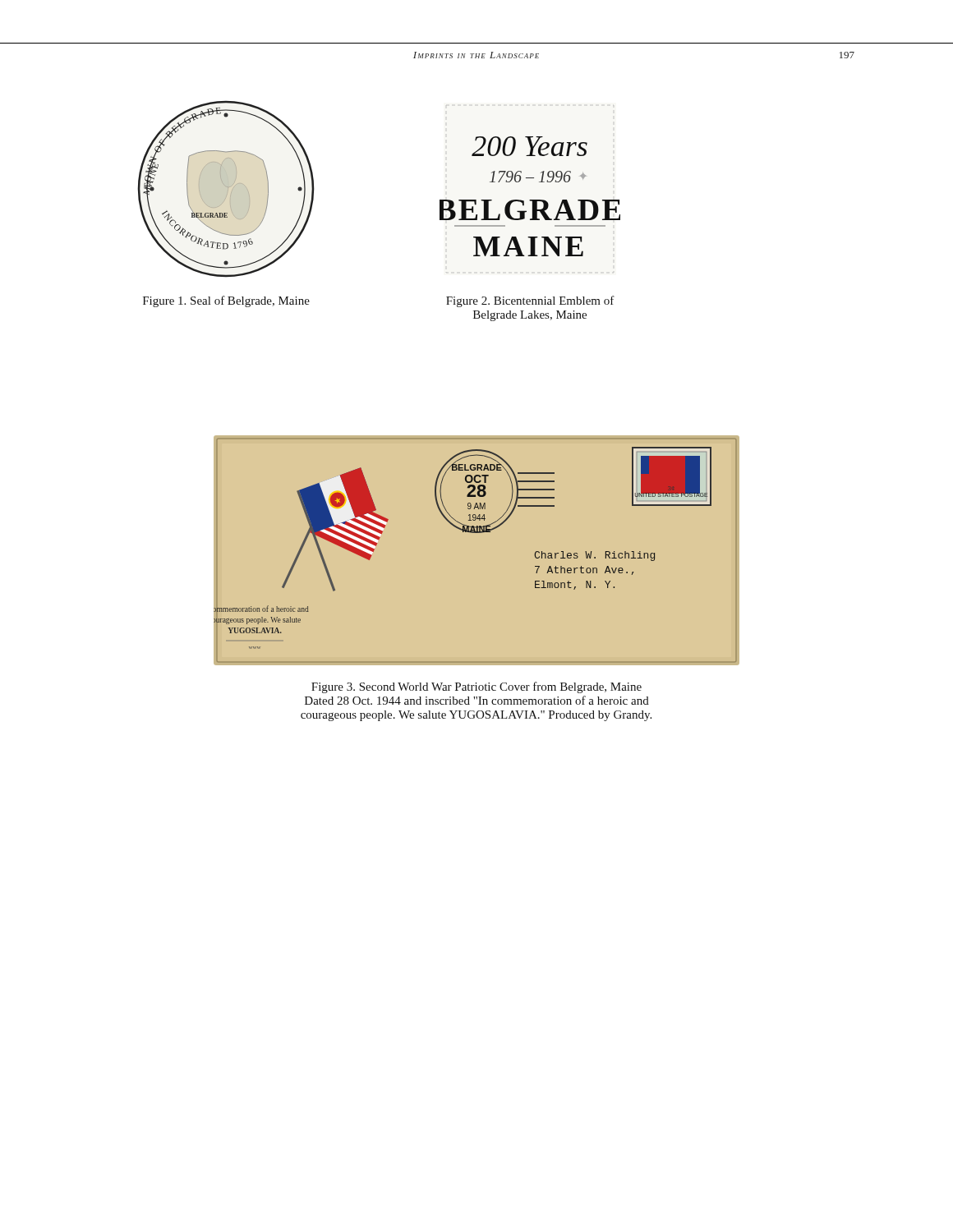Where is the caption that starts "Figure 3. Second World War Patriotic Cover from"?

point(476,701)
